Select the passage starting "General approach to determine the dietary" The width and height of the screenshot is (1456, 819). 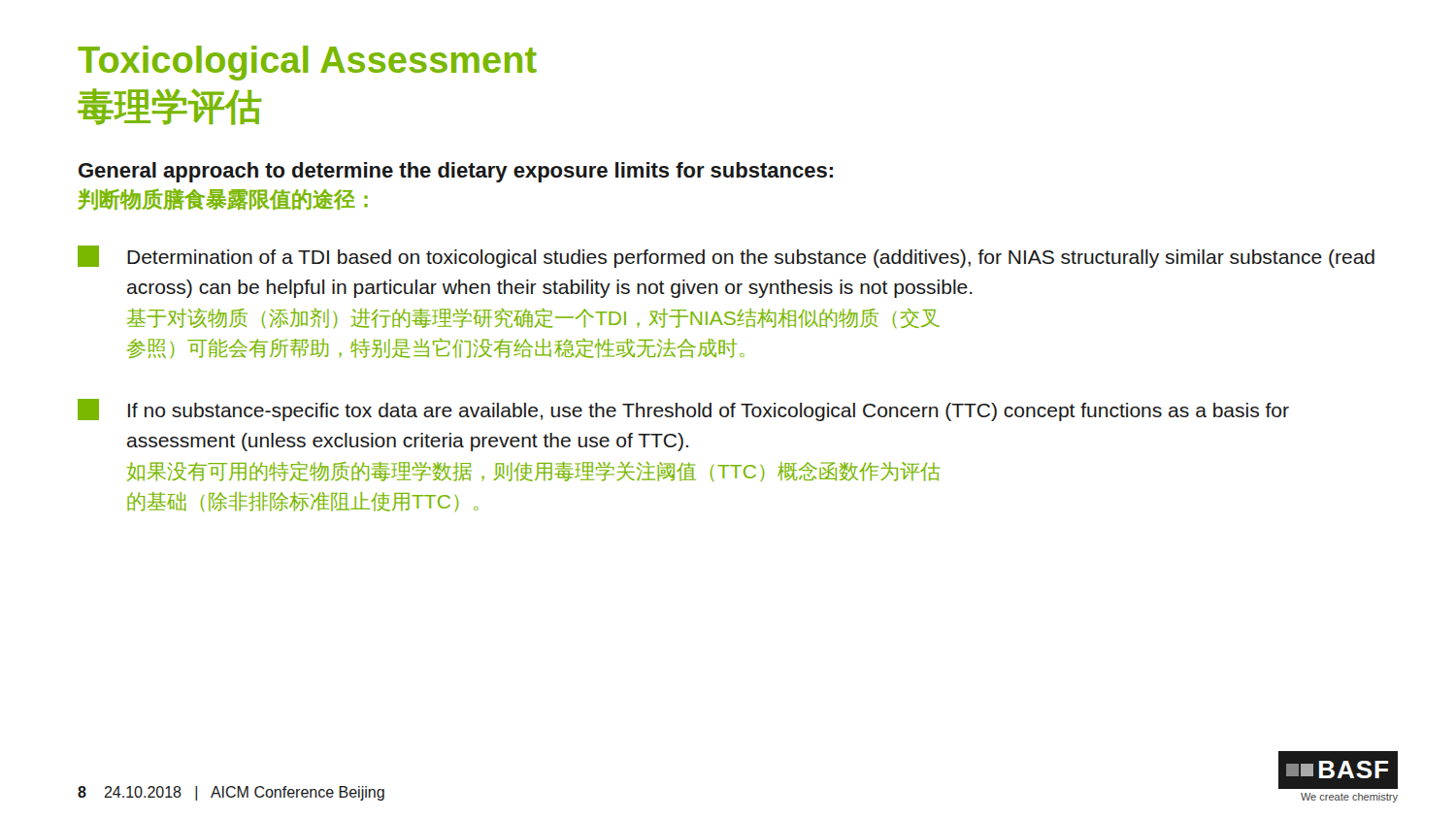728,185
